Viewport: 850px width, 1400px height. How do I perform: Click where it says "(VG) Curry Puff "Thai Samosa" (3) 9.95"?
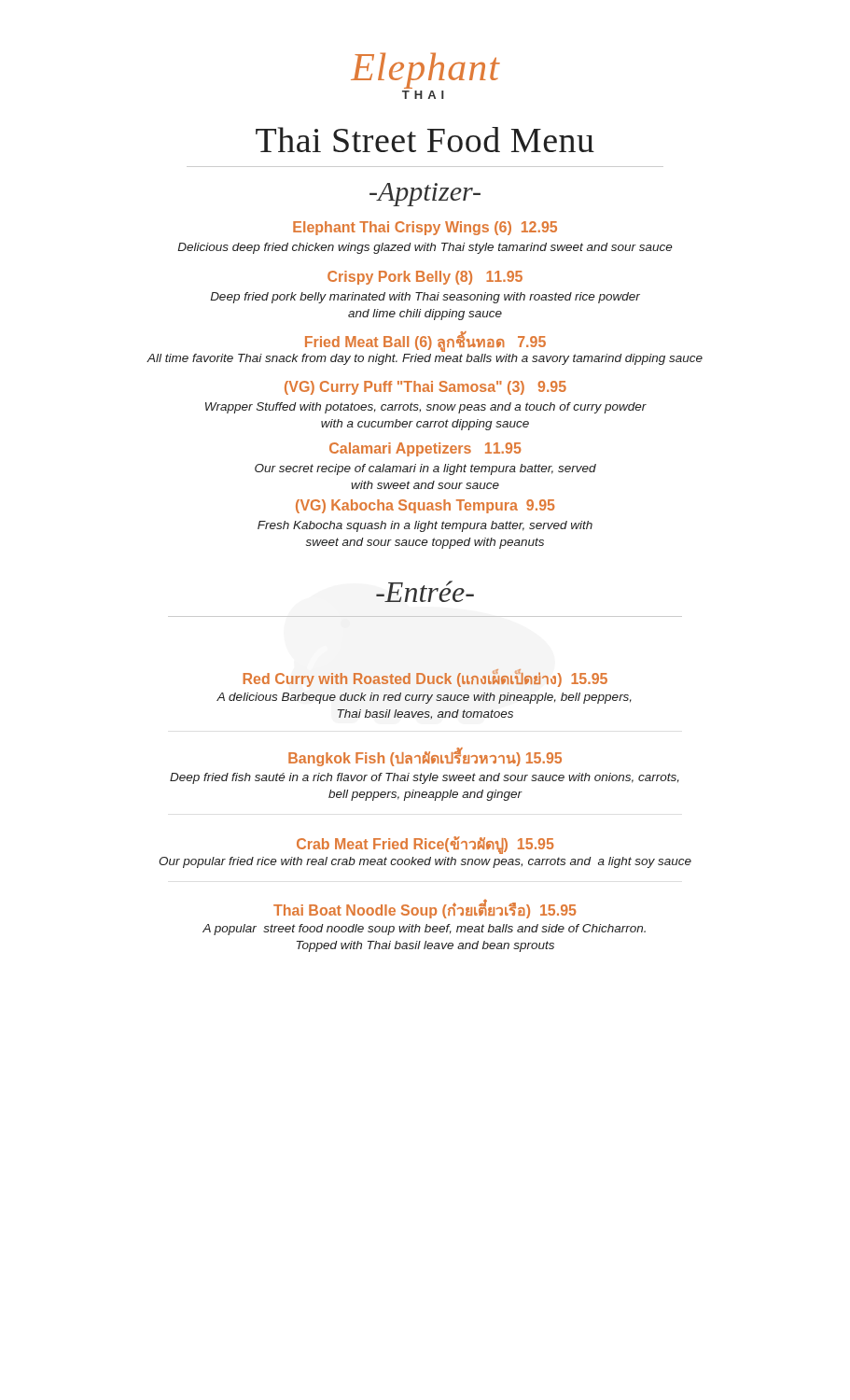click(425, 387)
